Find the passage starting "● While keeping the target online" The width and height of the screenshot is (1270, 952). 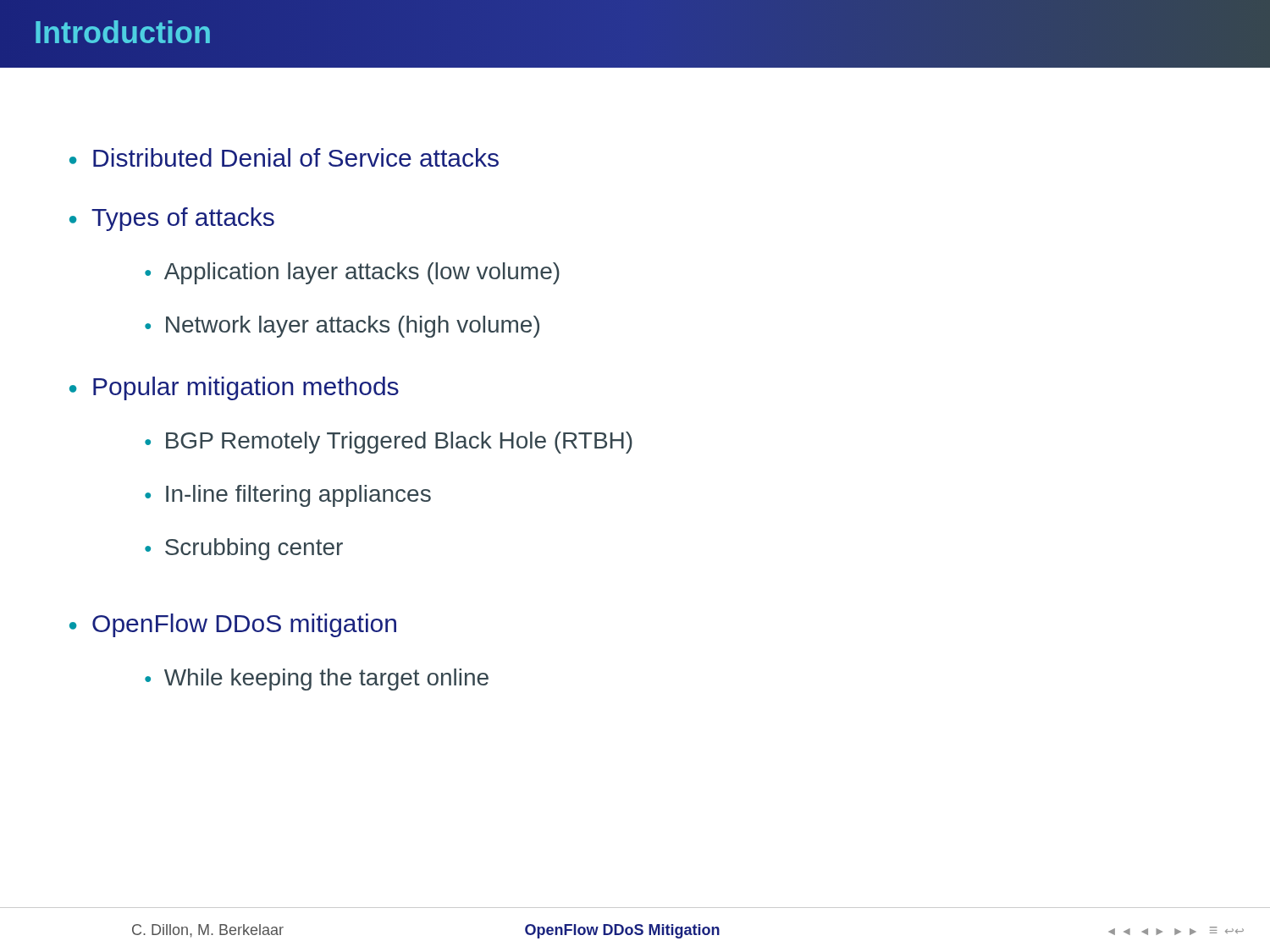point(317,678)
